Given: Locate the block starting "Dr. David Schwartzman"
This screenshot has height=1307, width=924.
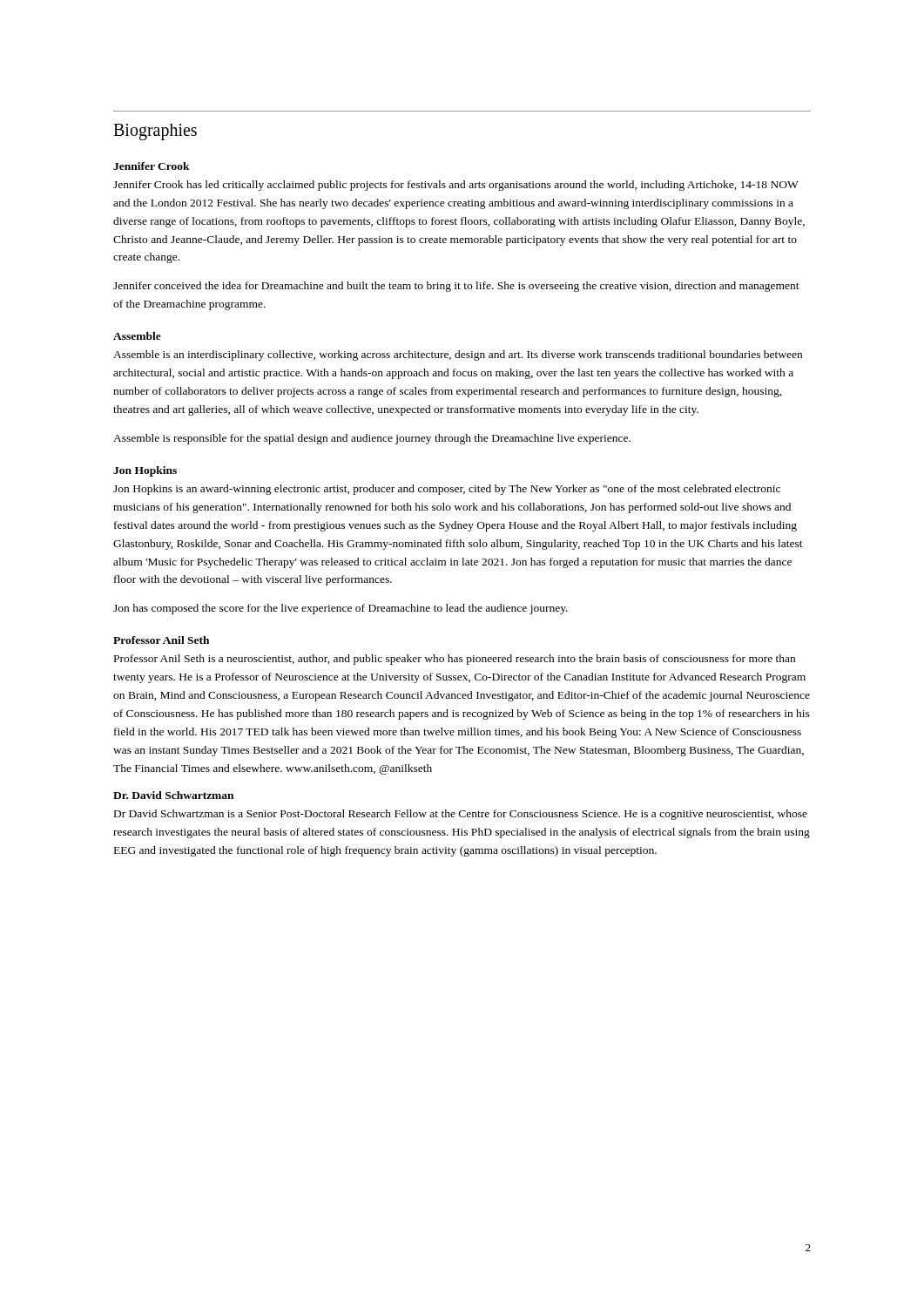Looking at the screenshot, I should coord(462,824).
